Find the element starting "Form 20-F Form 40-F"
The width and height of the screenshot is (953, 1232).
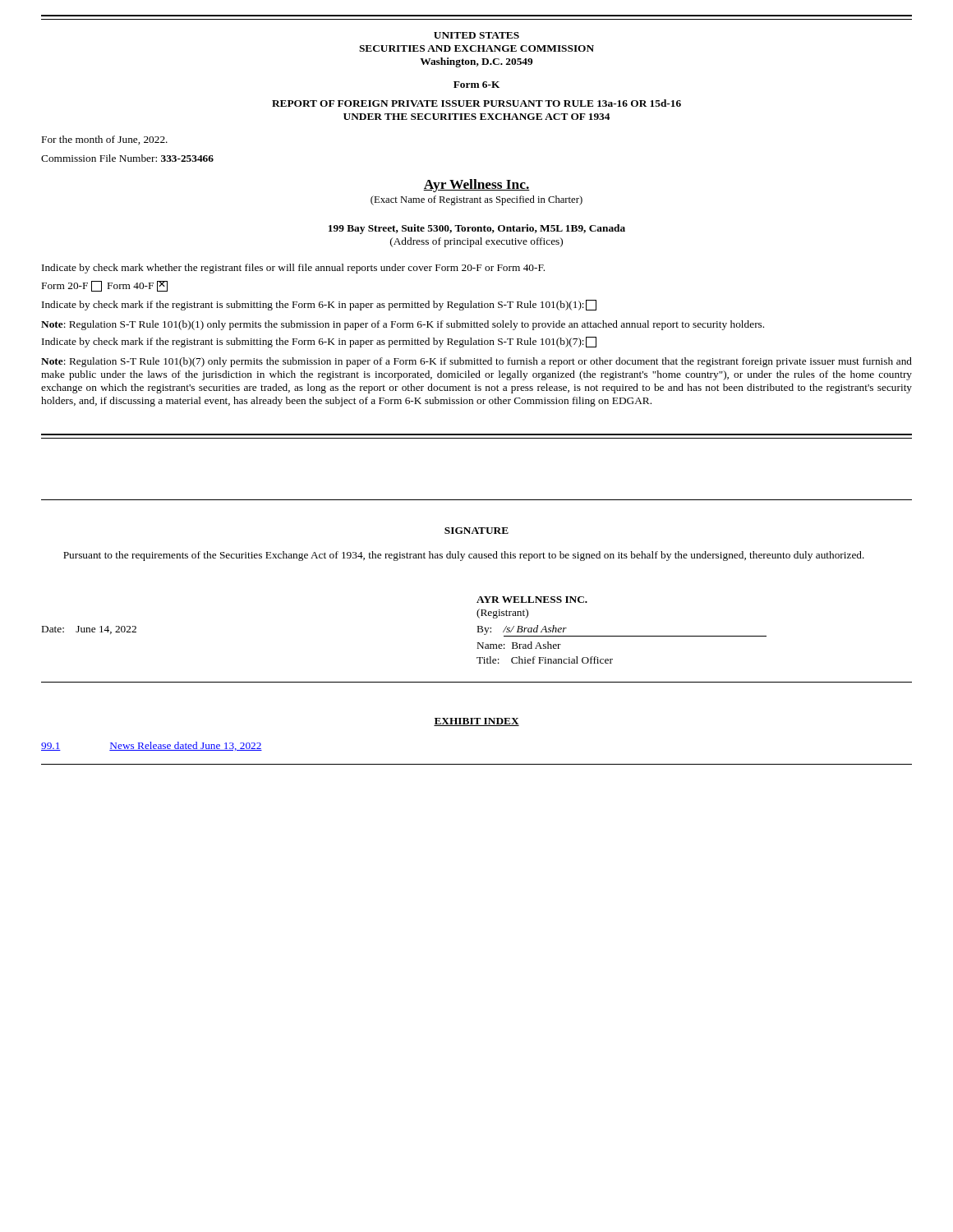(x=104, y=286)
